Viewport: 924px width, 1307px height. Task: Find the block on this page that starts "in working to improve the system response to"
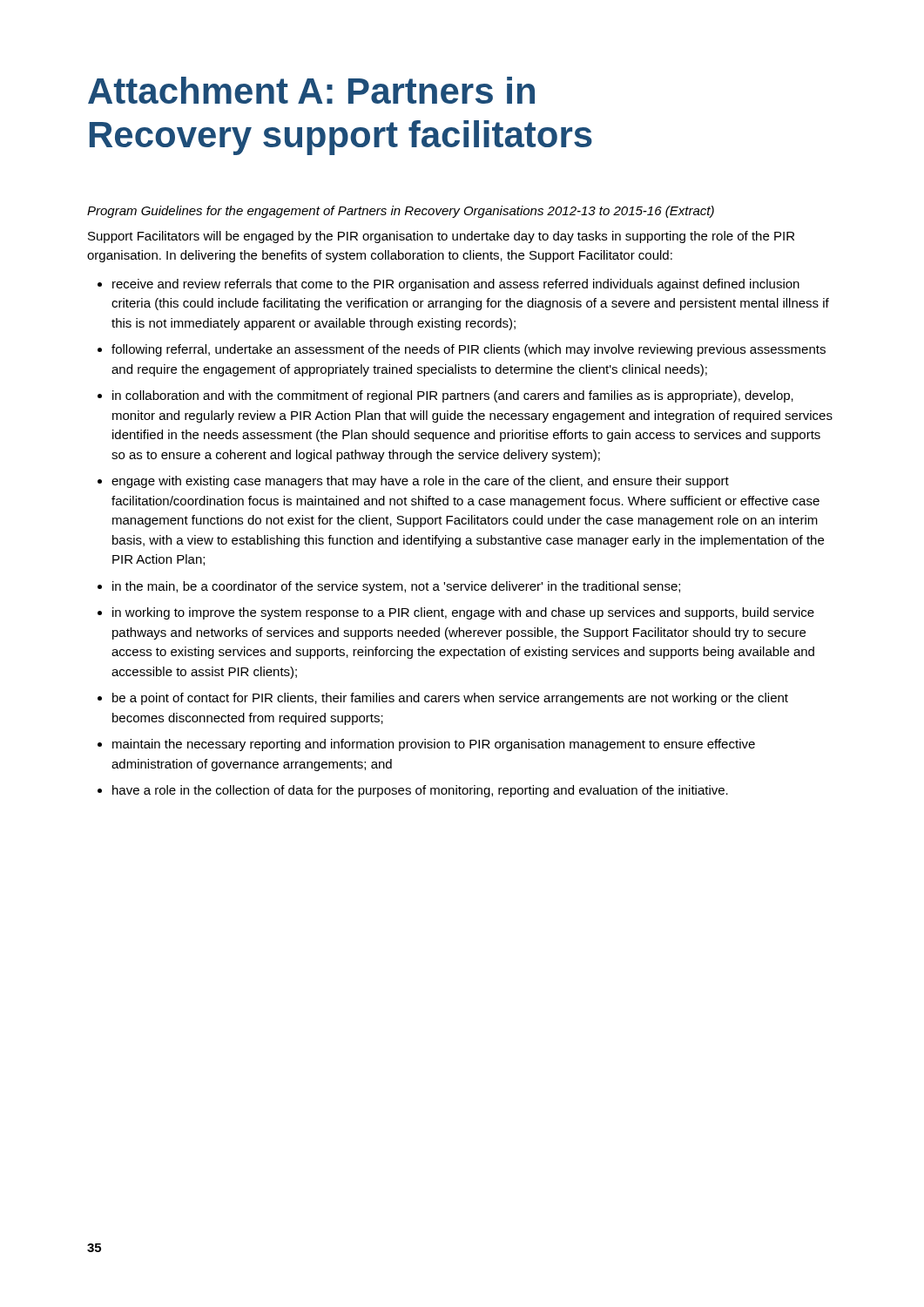[x=463, y=642]
